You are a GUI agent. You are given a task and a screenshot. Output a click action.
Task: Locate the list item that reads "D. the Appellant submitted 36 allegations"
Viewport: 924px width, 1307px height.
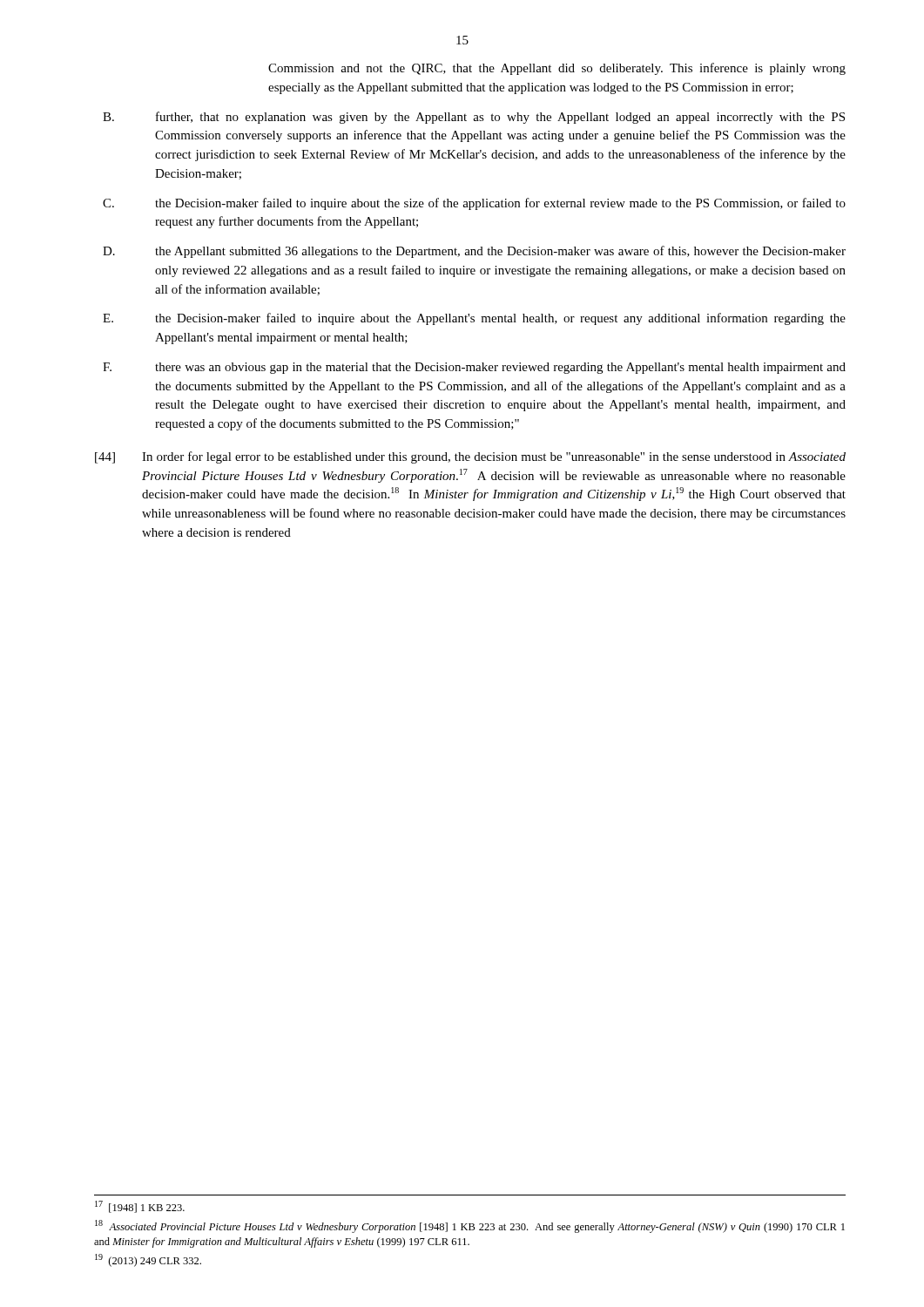point(470,271)
